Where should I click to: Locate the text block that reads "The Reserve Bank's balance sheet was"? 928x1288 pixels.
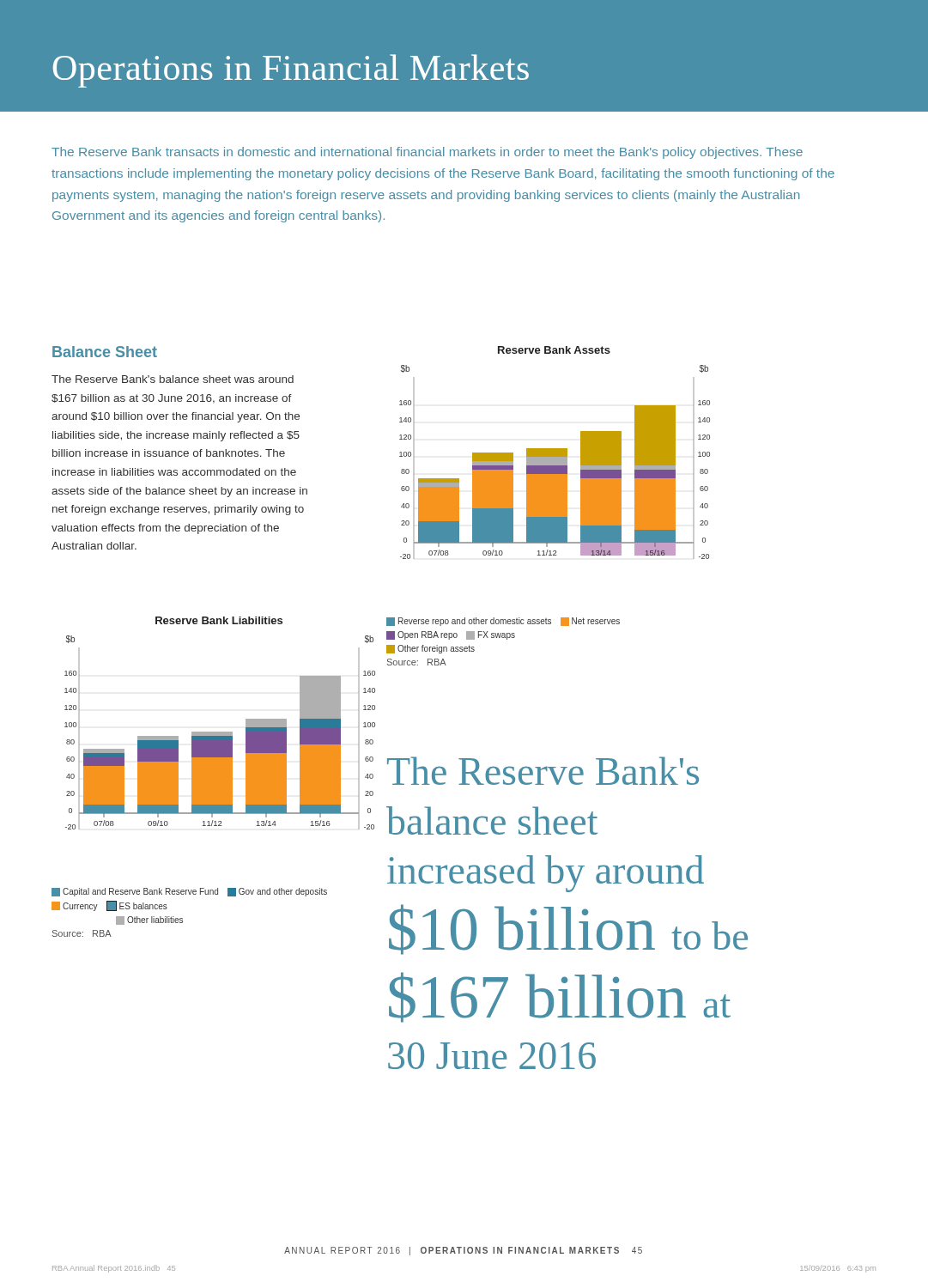(x=185, y=463)
